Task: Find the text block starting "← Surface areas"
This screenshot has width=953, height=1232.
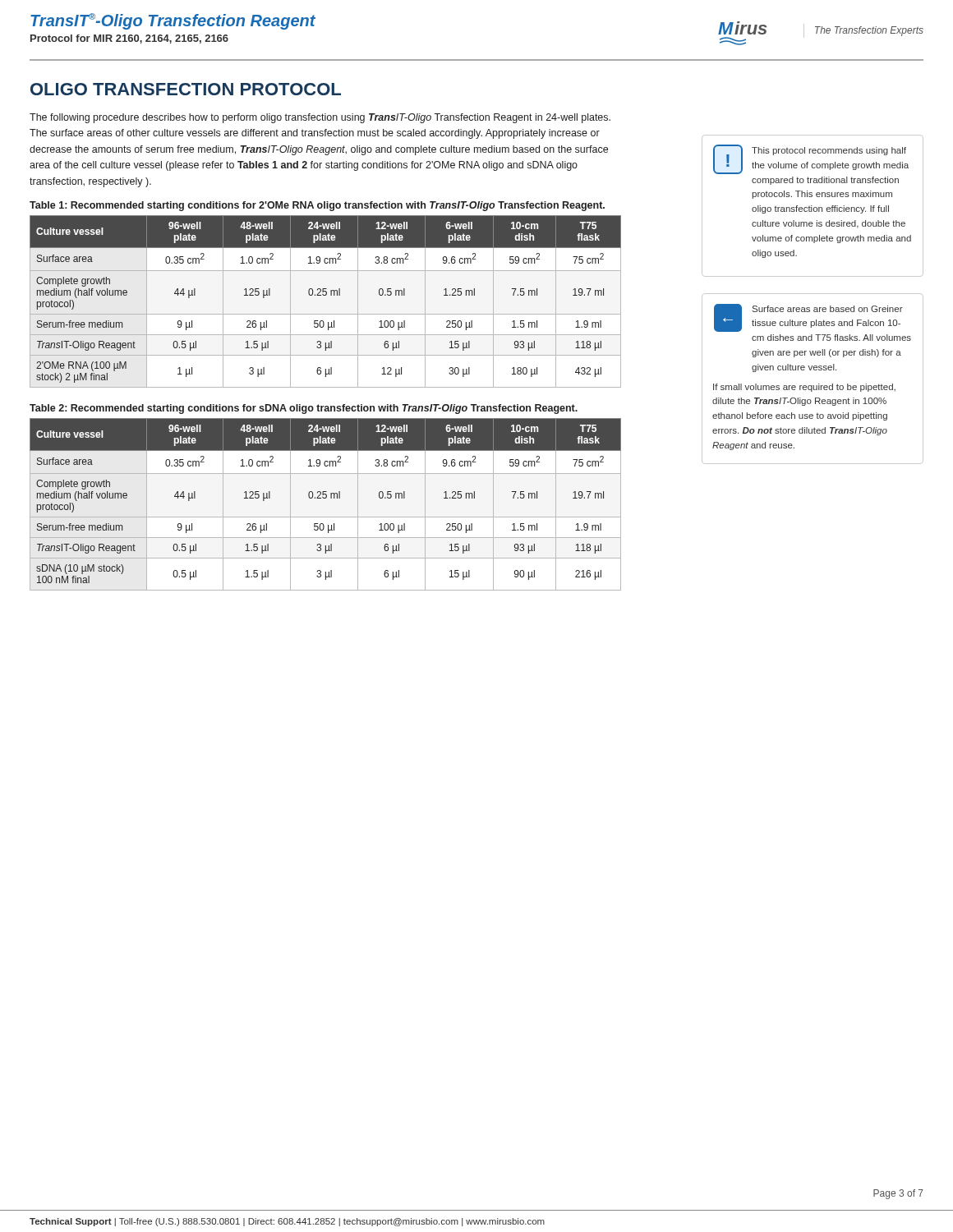Action: pyautogui.click(x=813, y=377)
